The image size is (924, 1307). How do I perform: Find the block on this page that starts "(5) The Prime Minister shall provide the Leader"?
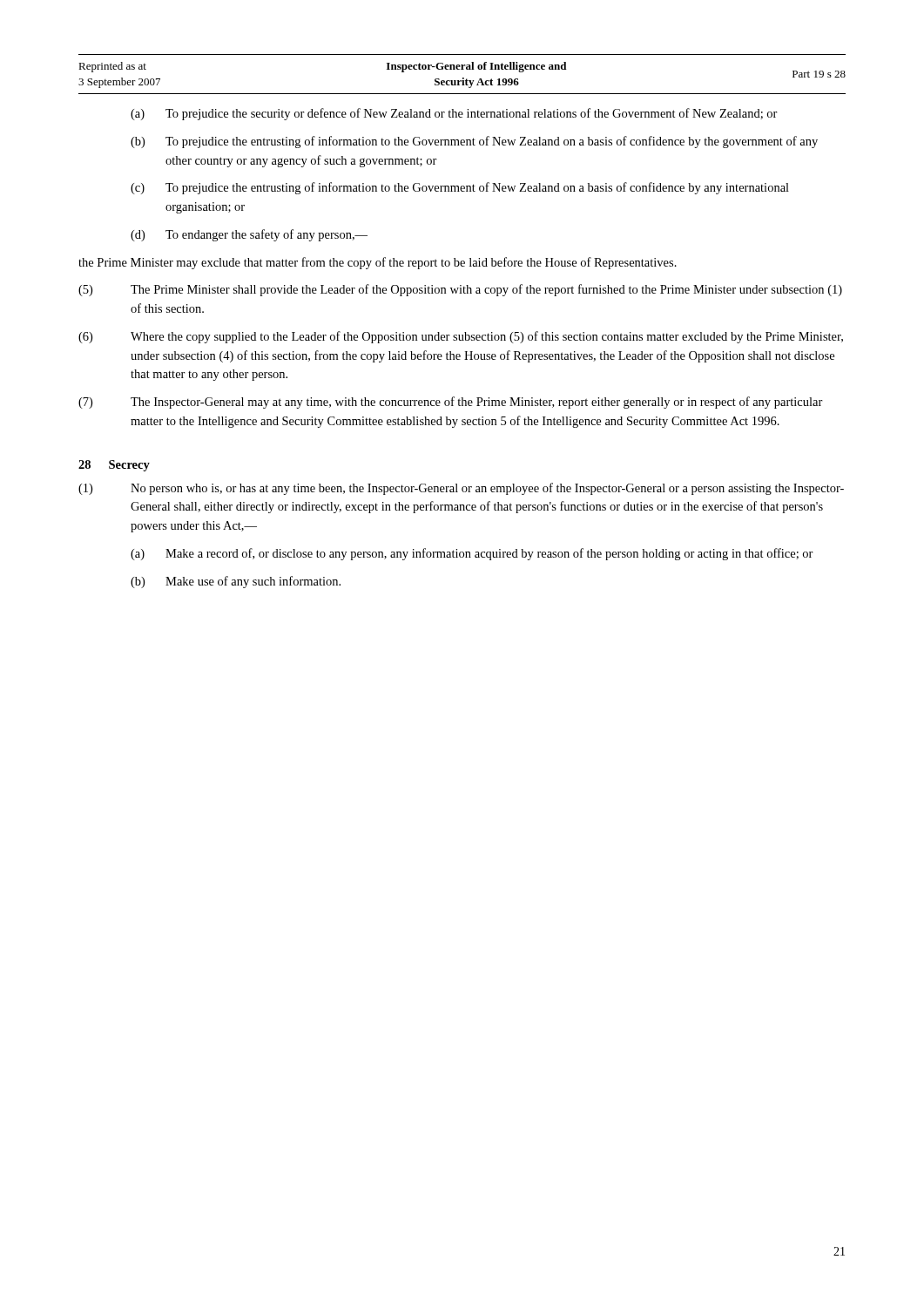462,300
